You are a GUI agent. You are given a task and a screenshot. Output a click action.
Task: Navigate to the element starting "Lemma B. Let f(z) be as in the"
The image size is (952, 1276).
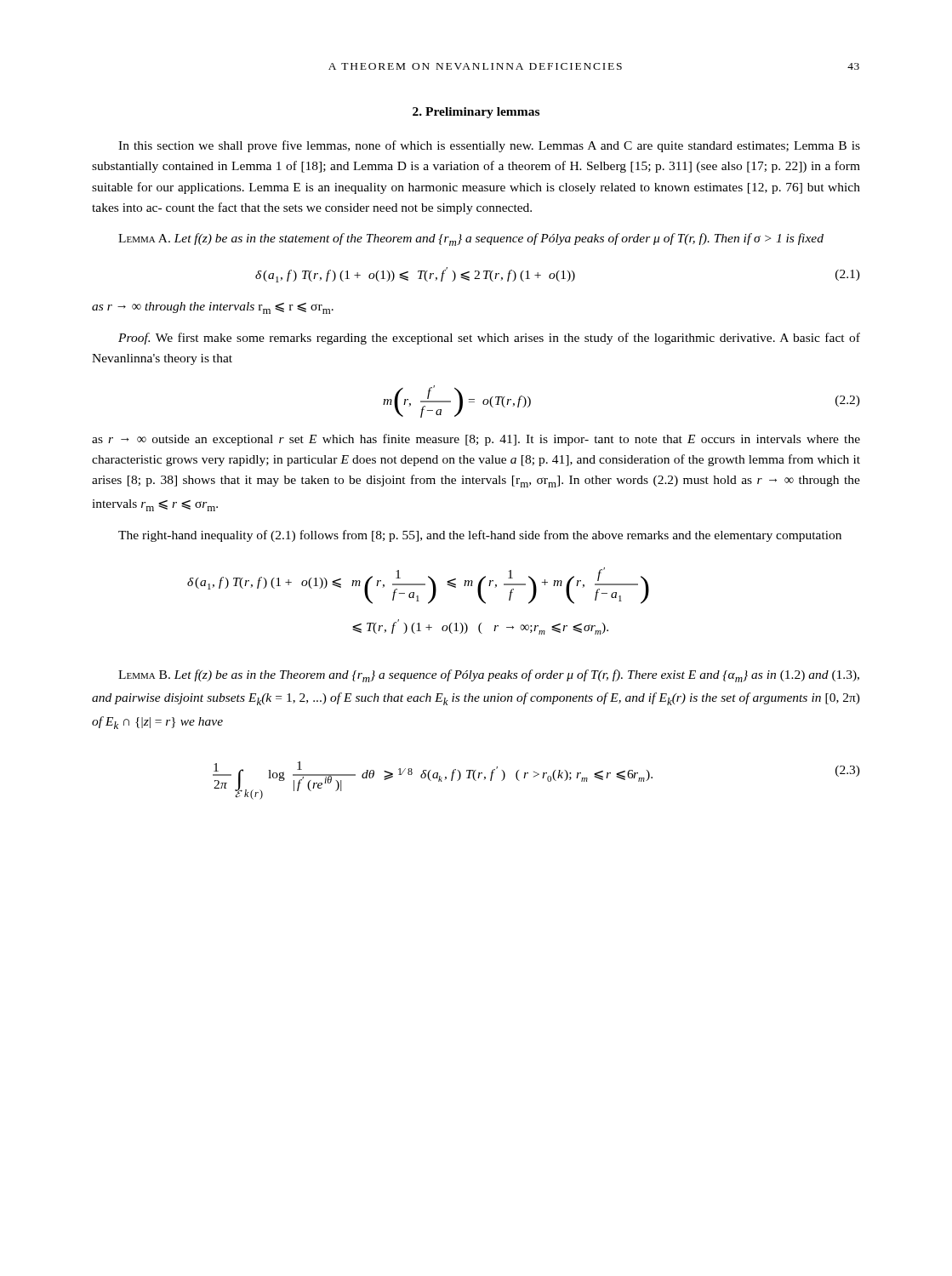tap(476, 699)
